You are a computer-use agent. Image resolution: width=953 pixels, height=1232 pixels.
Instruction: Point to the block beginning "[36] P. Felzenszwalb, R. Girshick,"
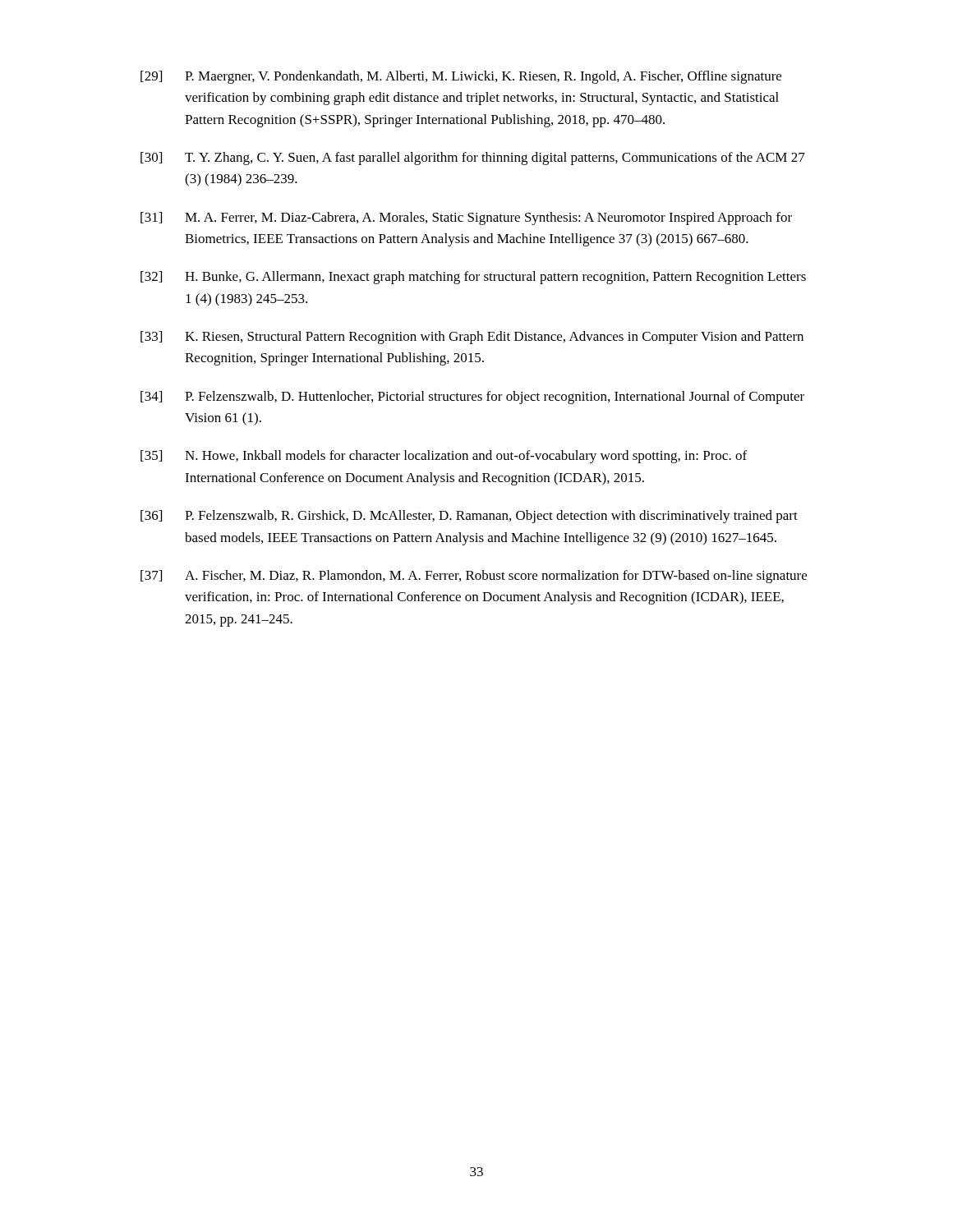pos(476,527)
